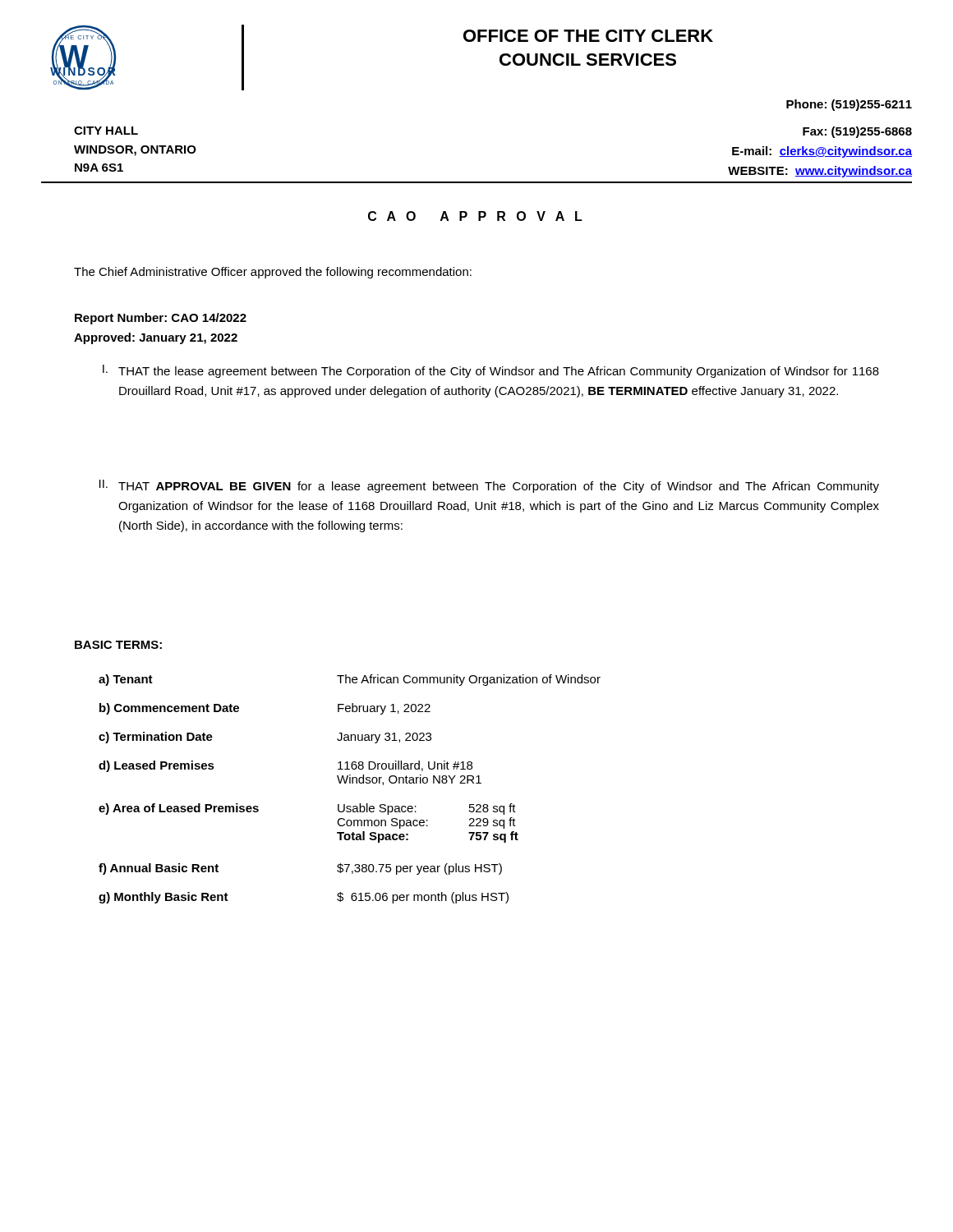This screenshot has height=1232, width=953.
Task: Click where it says "BASIC TERMS:"
Action: (x=118, y=644)
